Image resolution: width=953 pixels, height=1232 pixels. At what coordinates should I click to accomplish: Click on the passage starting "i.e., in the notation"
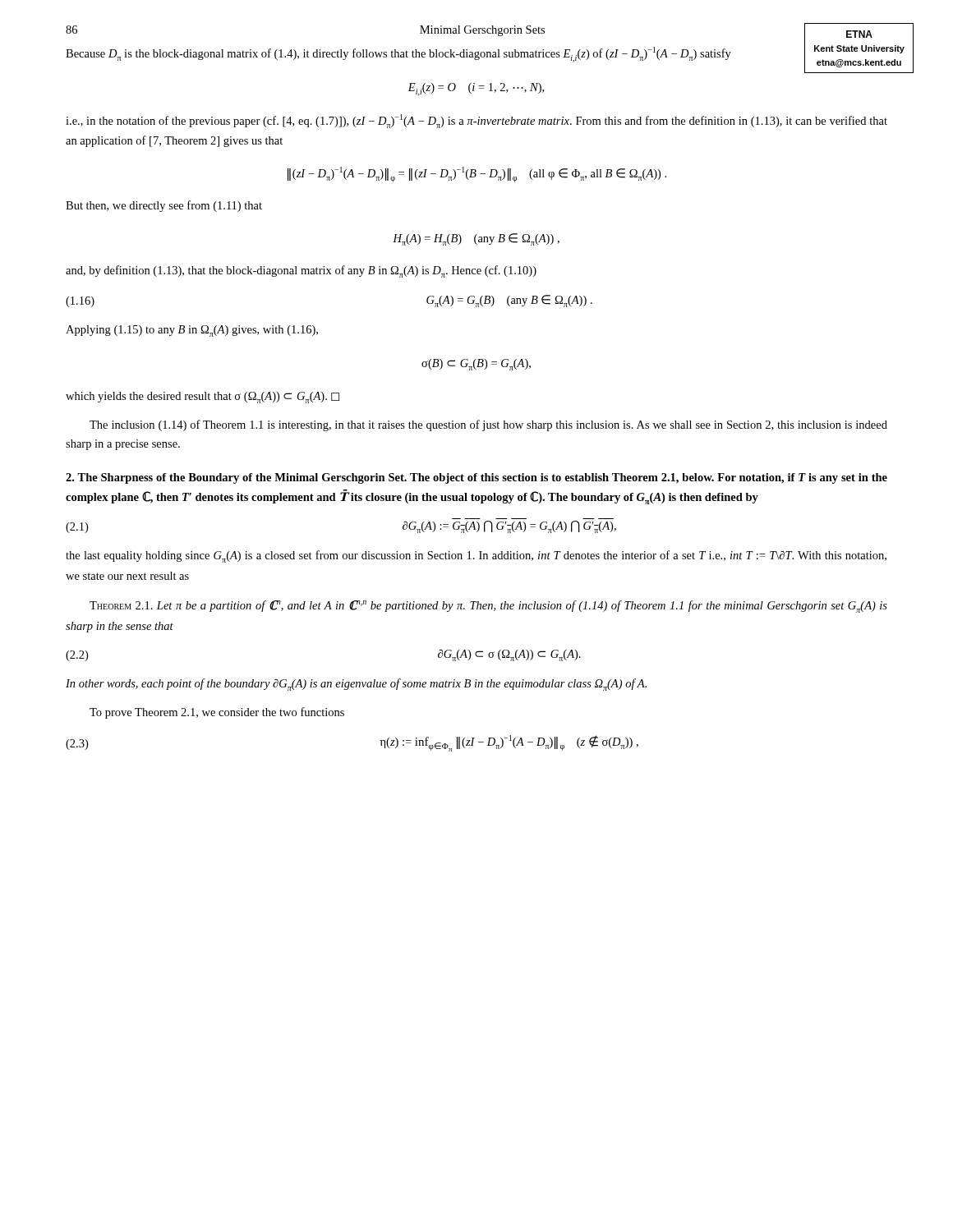click(x=476, y=130)
